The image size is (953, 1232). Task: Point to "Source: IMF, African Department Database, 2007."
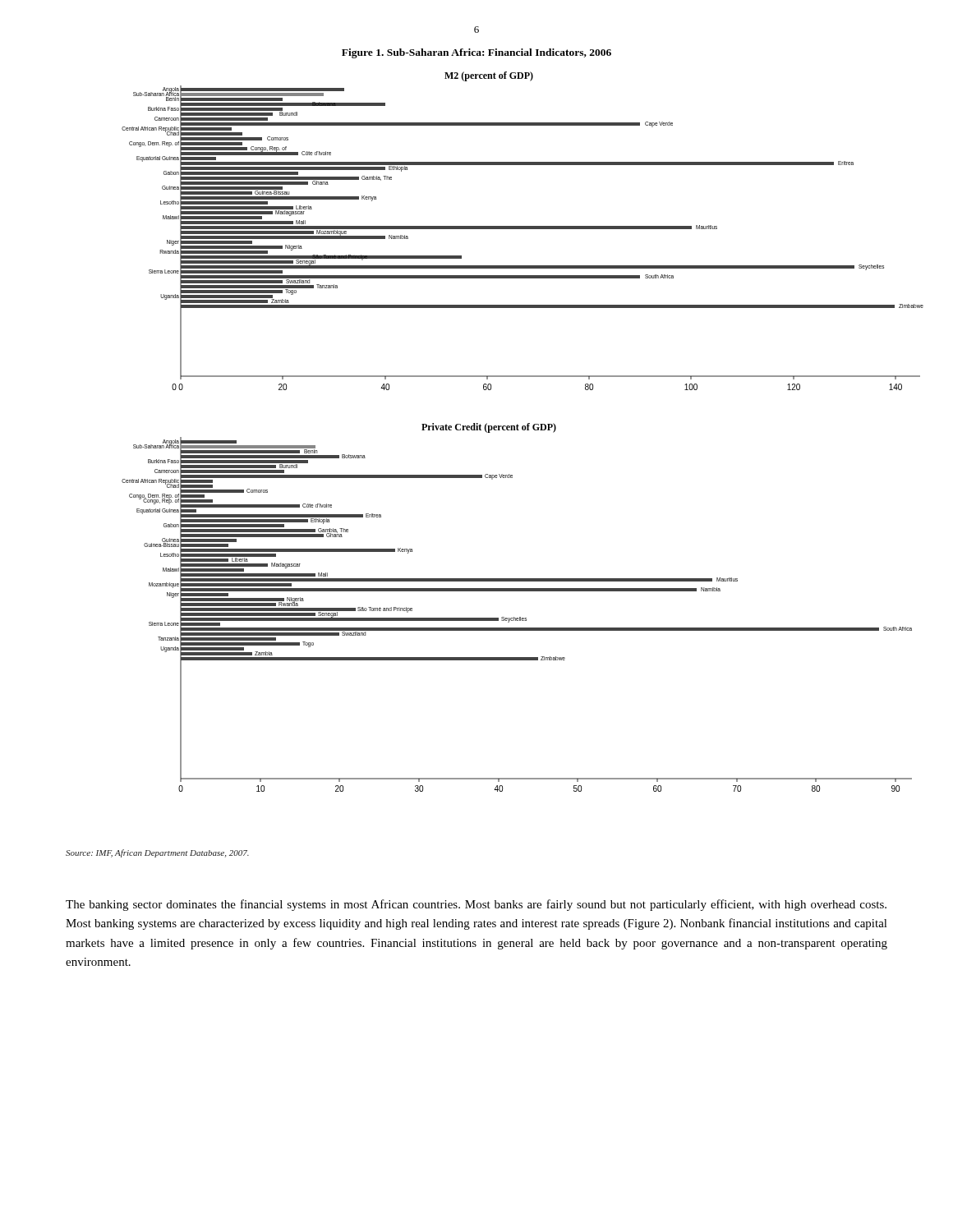[x=158, y=853]
